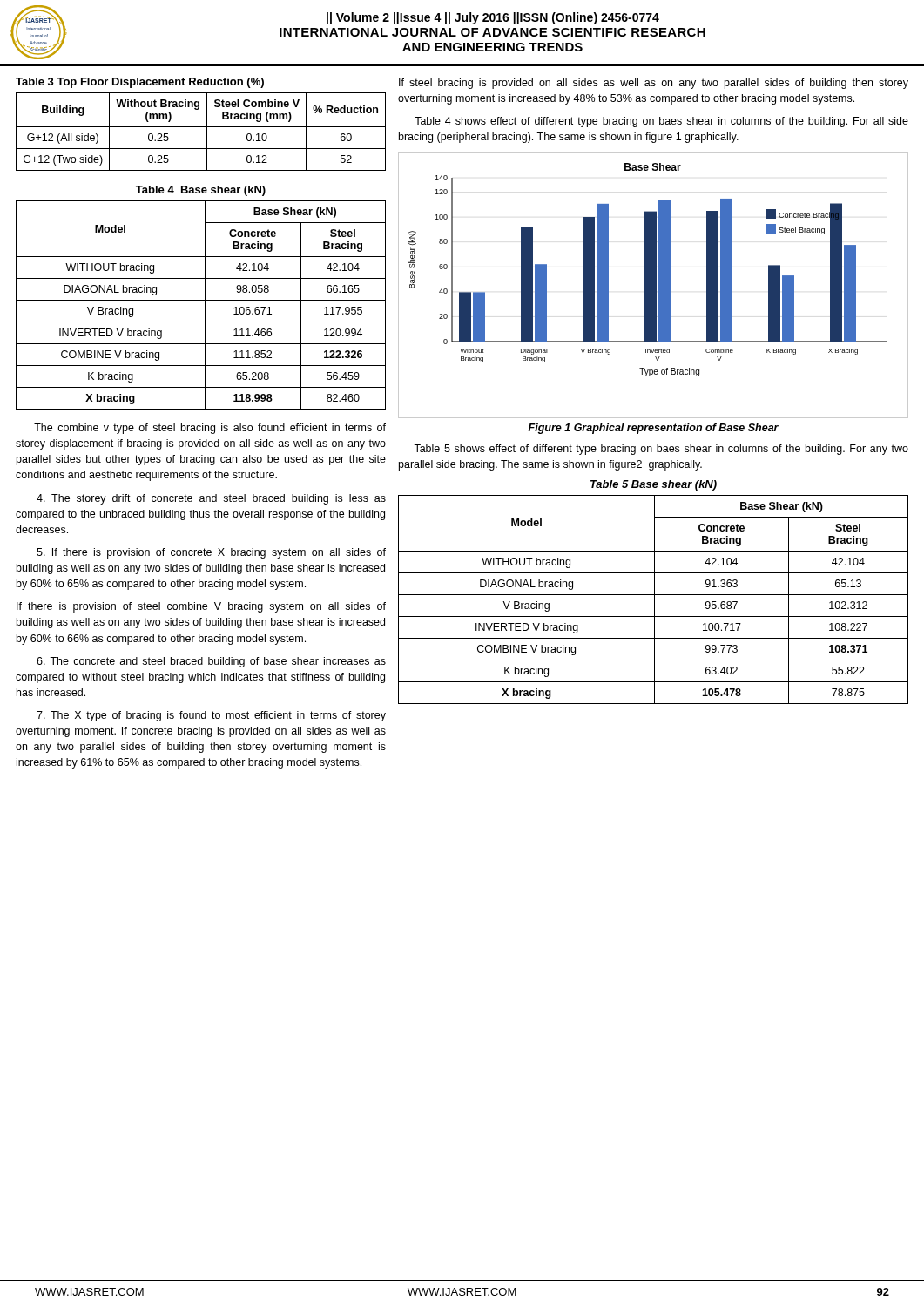Locate the block starting "The combine v"
Screen dimensions: 1307x924
coord(201,452)
